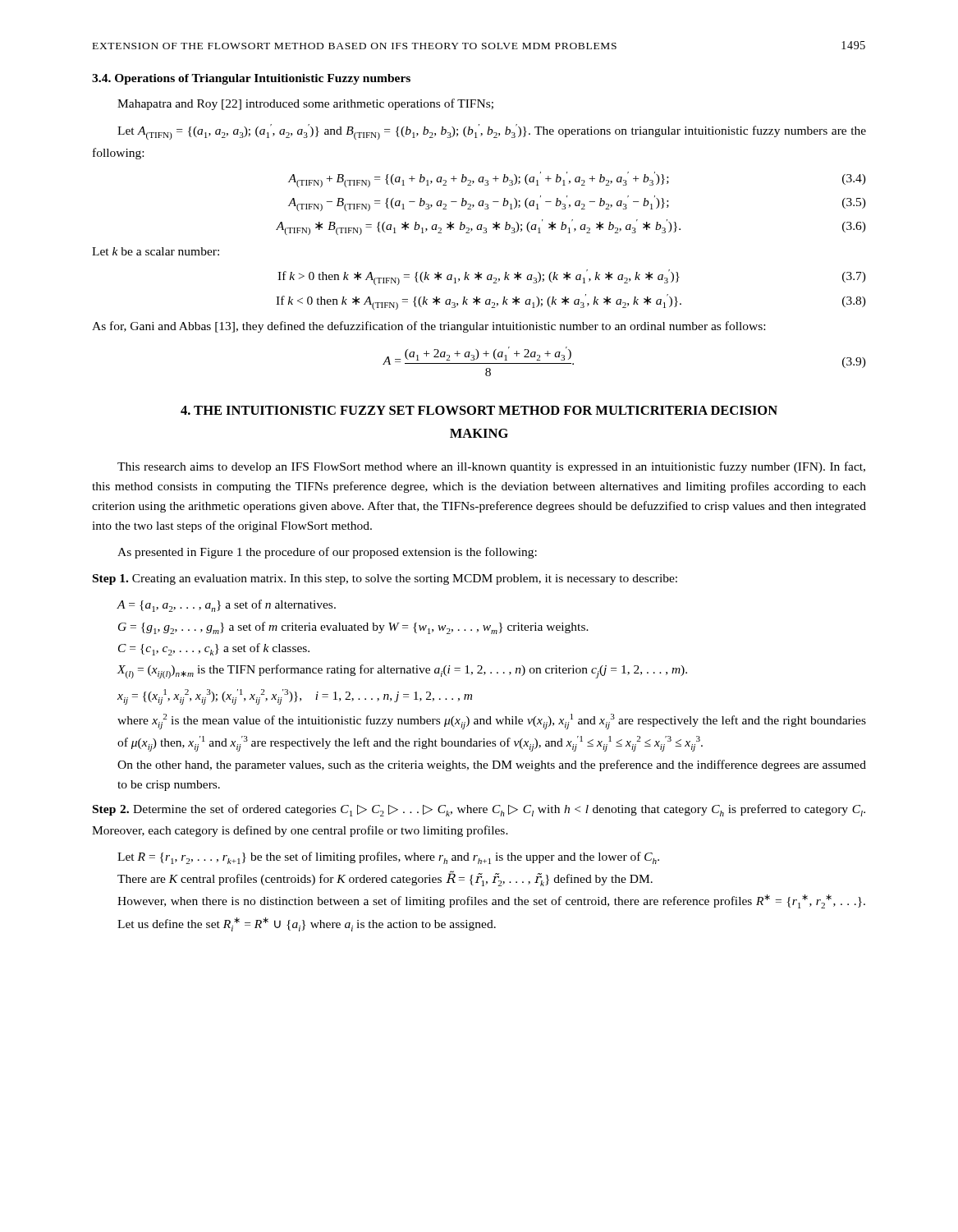Locate the text block containing "Step 1. Creating an evaluation matrix. In this"
958x1232 pixels.
(479, 752)
